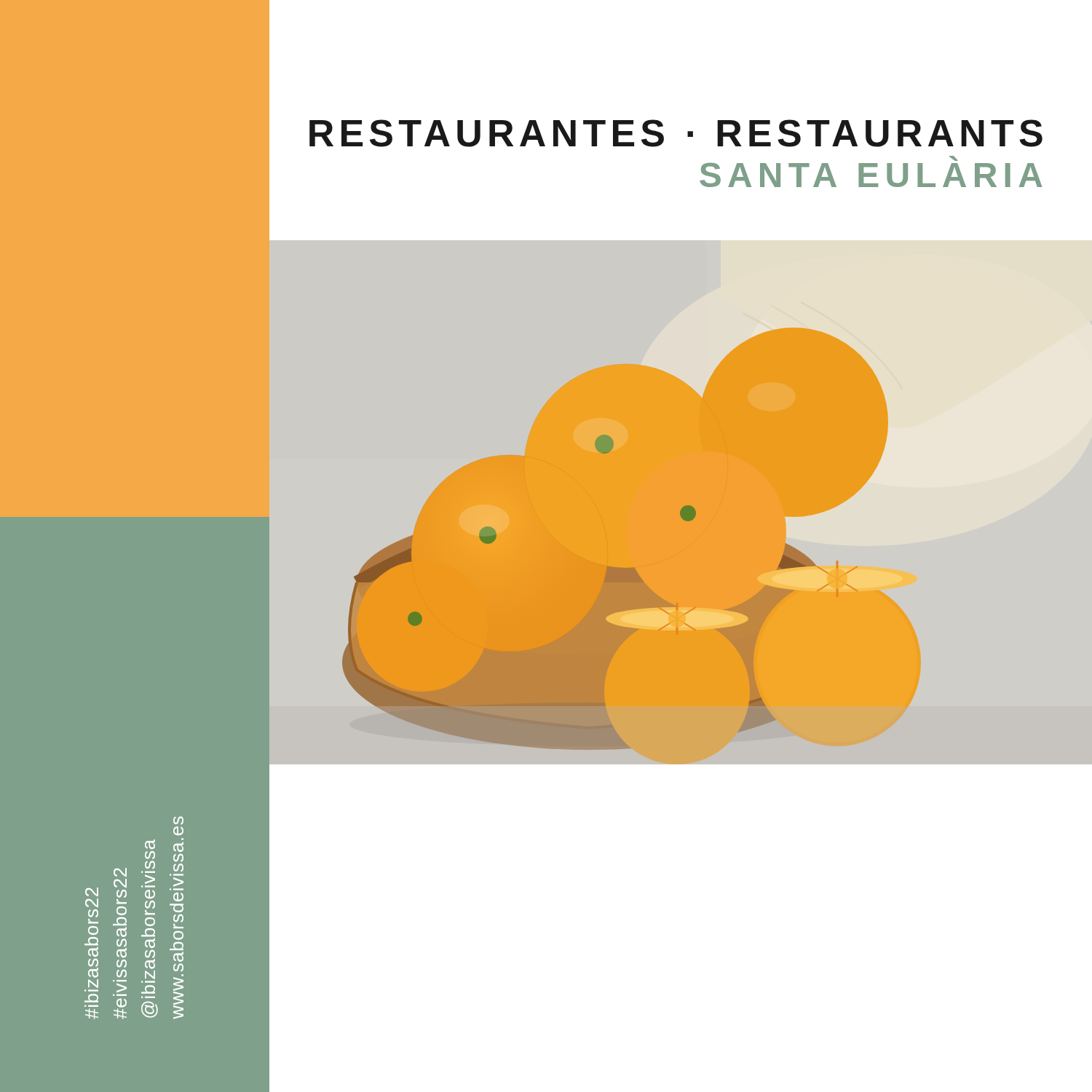This screenshot has height=1092, width=1092.
Task: Locate the photo
Action: (x=681, y=502)
